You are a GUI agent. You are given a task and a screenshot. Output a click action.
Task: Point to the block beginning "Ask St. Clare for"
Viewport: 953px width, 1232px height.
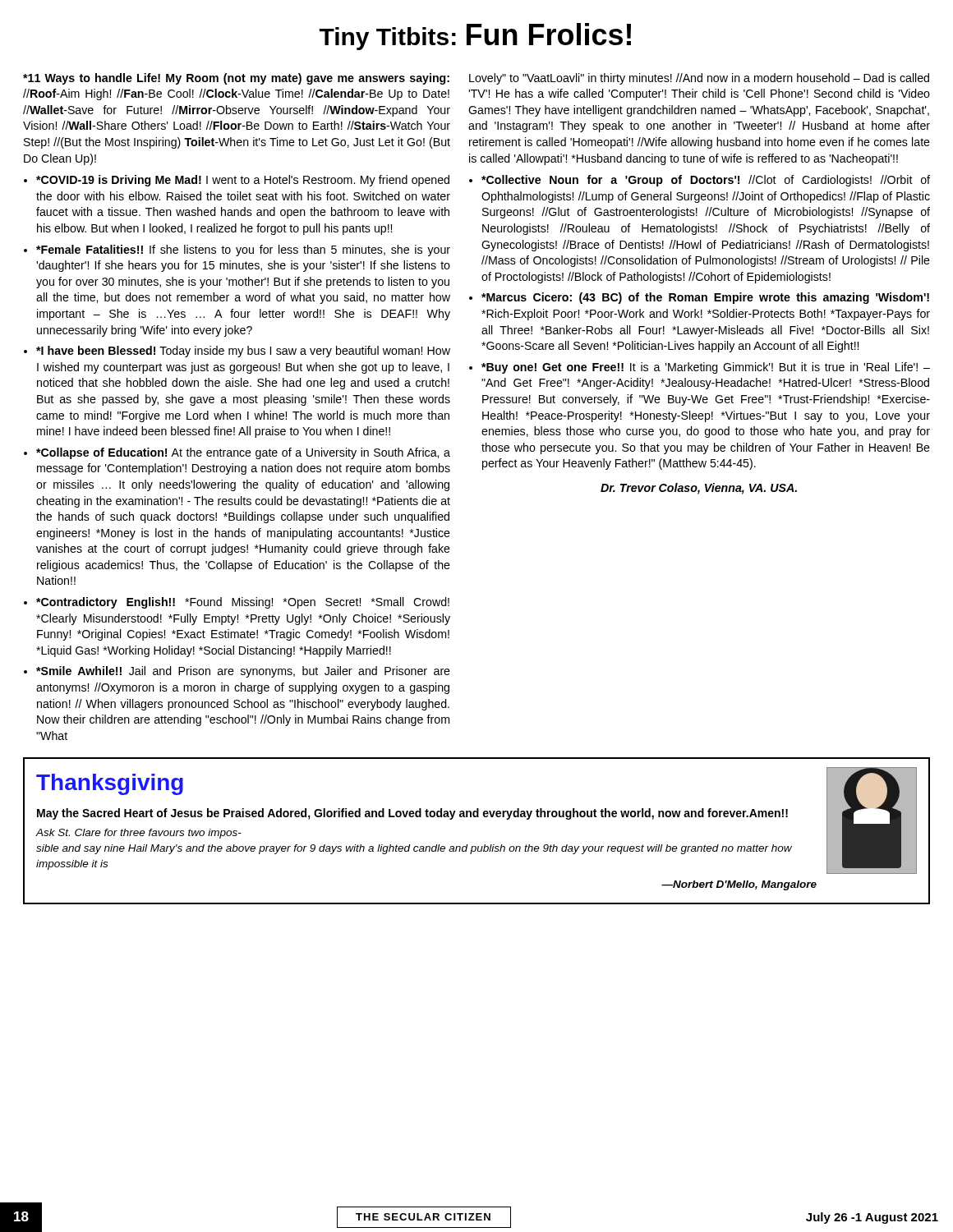(x=414, y=848)
